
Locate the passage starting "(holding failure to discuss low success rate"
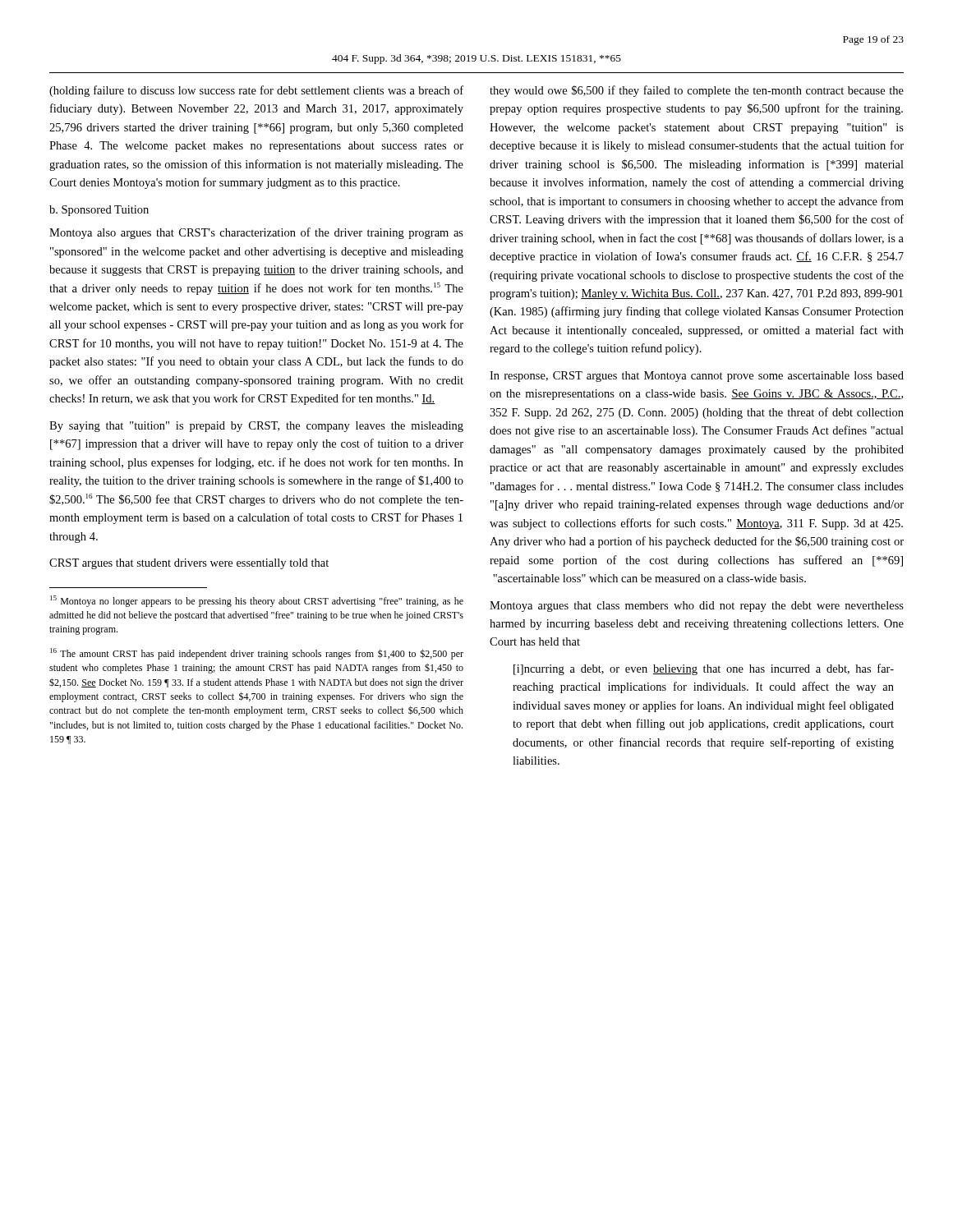coord(256,137)
